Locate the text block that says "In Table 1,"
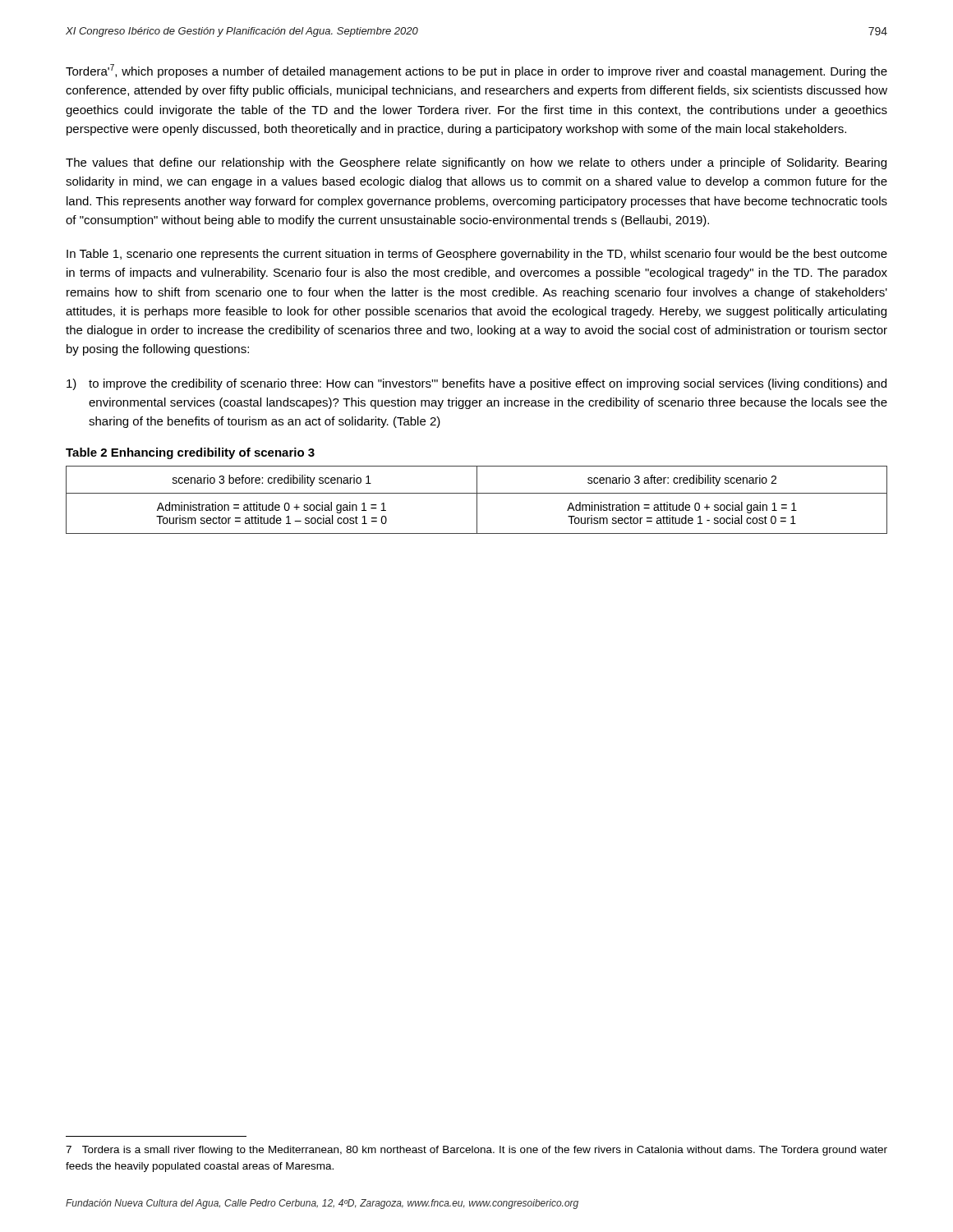Image resolution: width=953 pixels, height=1232 pixels. tap(476, 301)
